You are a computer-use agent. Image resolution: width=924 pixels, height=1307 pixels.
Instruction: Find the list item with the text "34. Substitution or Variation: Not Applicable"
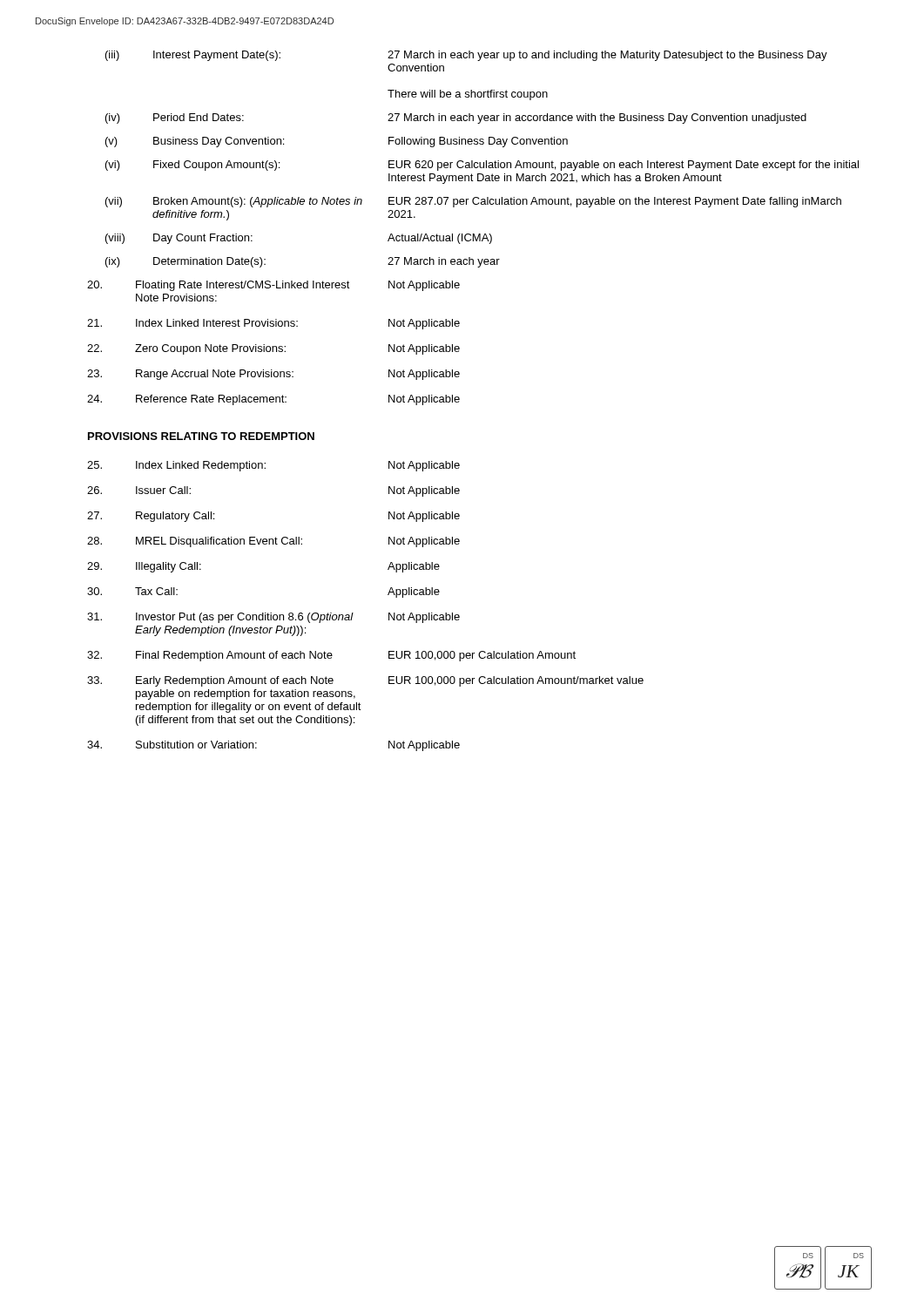199,745
